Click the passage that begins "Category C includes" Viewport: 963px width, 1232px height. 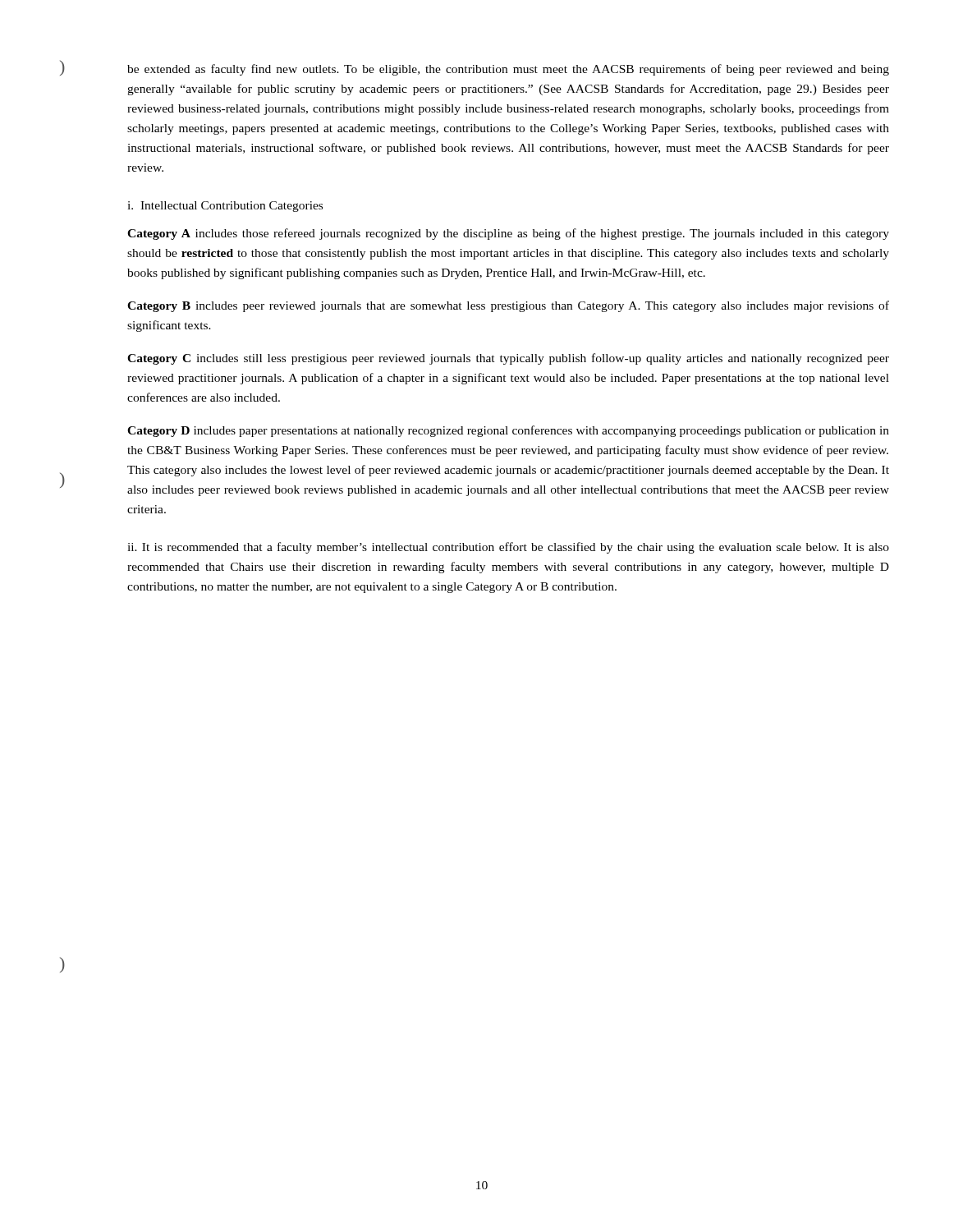[508, 378]
